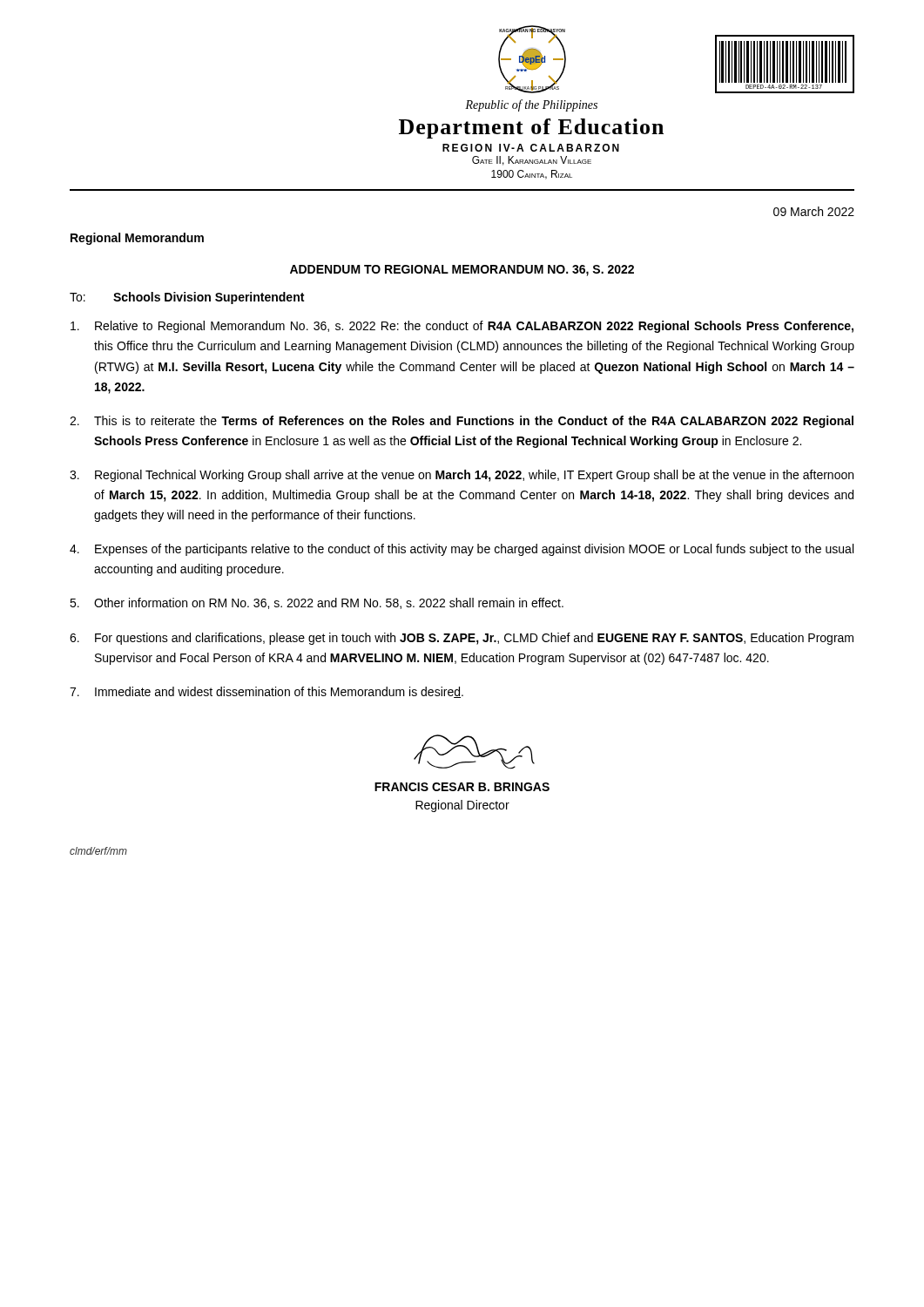
Task: Select the text starting "Regional Memorandum"
Action: point(137,238)
